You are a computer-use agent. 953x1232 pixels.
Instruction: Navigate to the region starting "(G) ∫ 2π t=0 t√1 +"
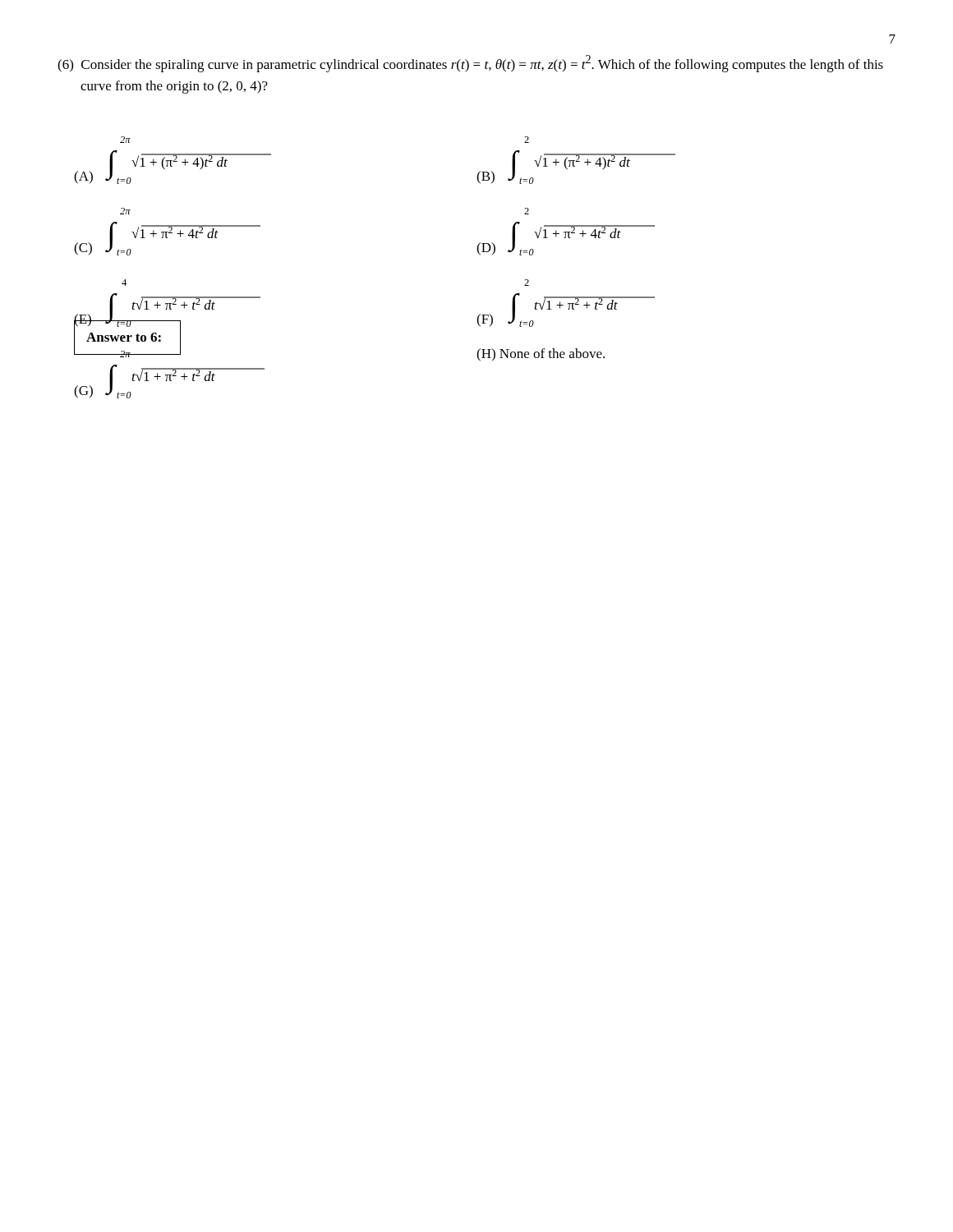(x=175, y=372)
